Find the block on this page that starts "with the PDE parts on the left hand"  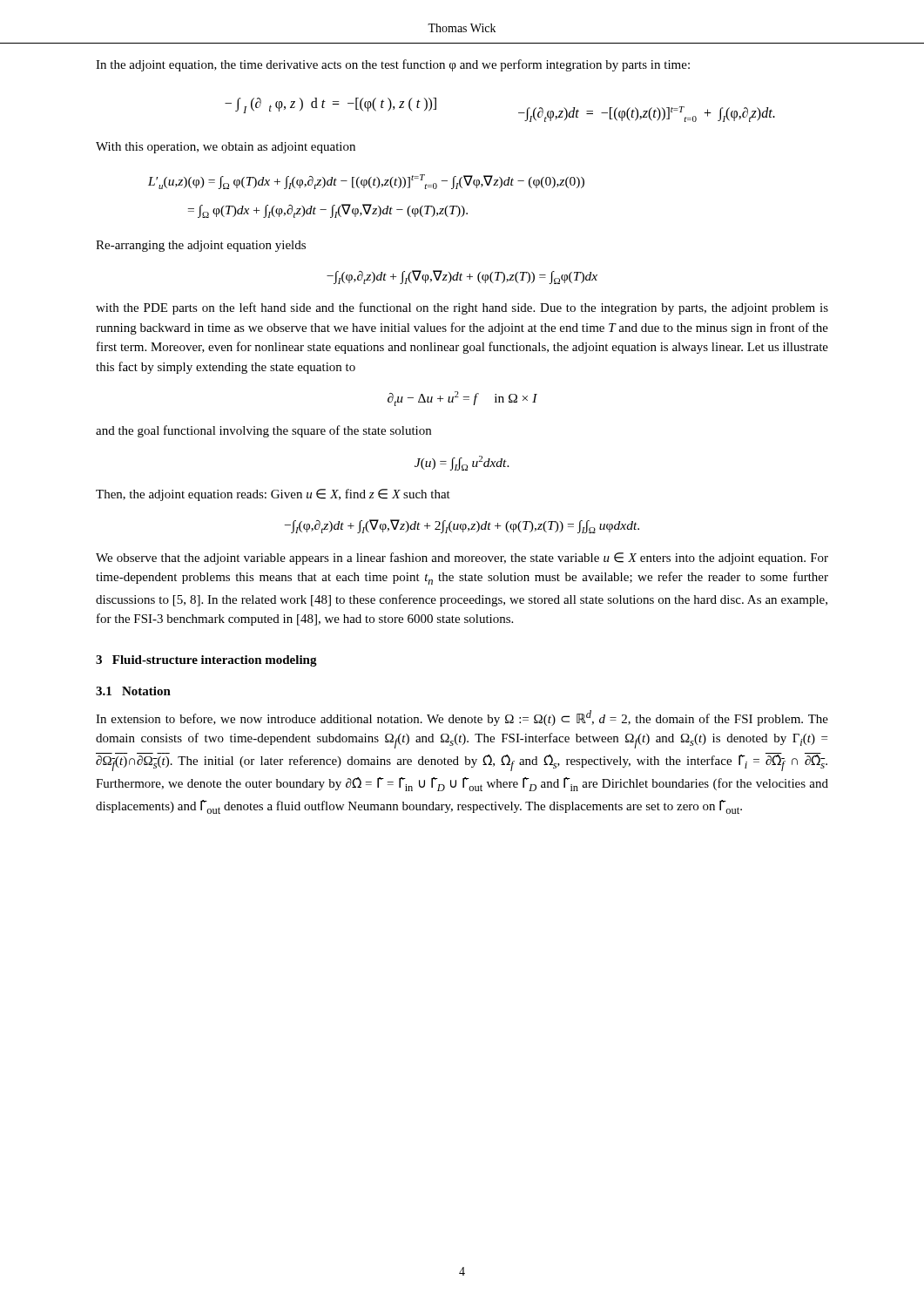(x=462, y=337)
